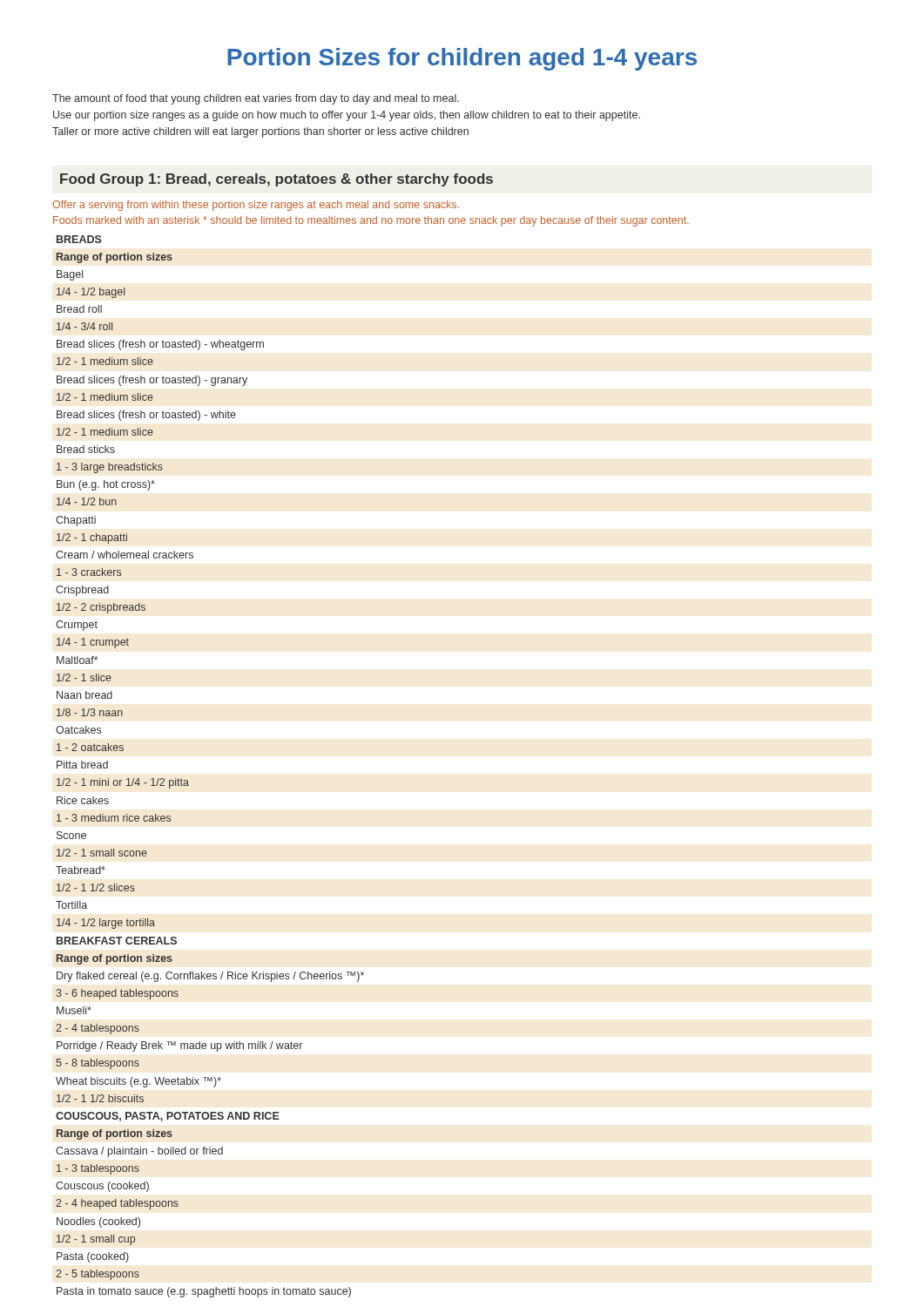924x1307 pixels.
Task: Find the list item that reads "1/4 - 1/2 large tortilla"
Action: [x=105, y=923]
